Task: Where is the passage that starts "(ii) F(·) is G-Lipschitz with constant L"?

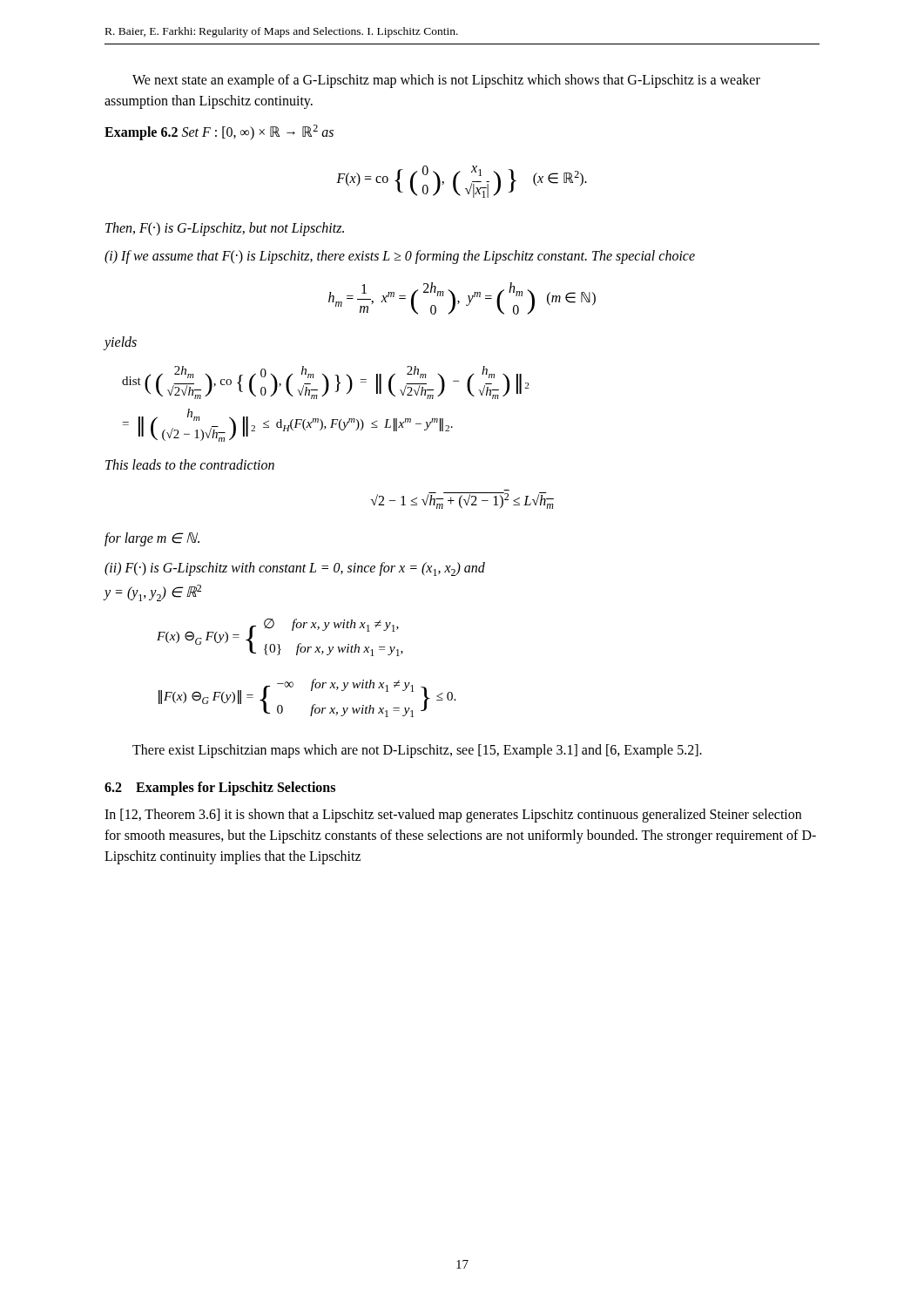Action: click(462, 581)
